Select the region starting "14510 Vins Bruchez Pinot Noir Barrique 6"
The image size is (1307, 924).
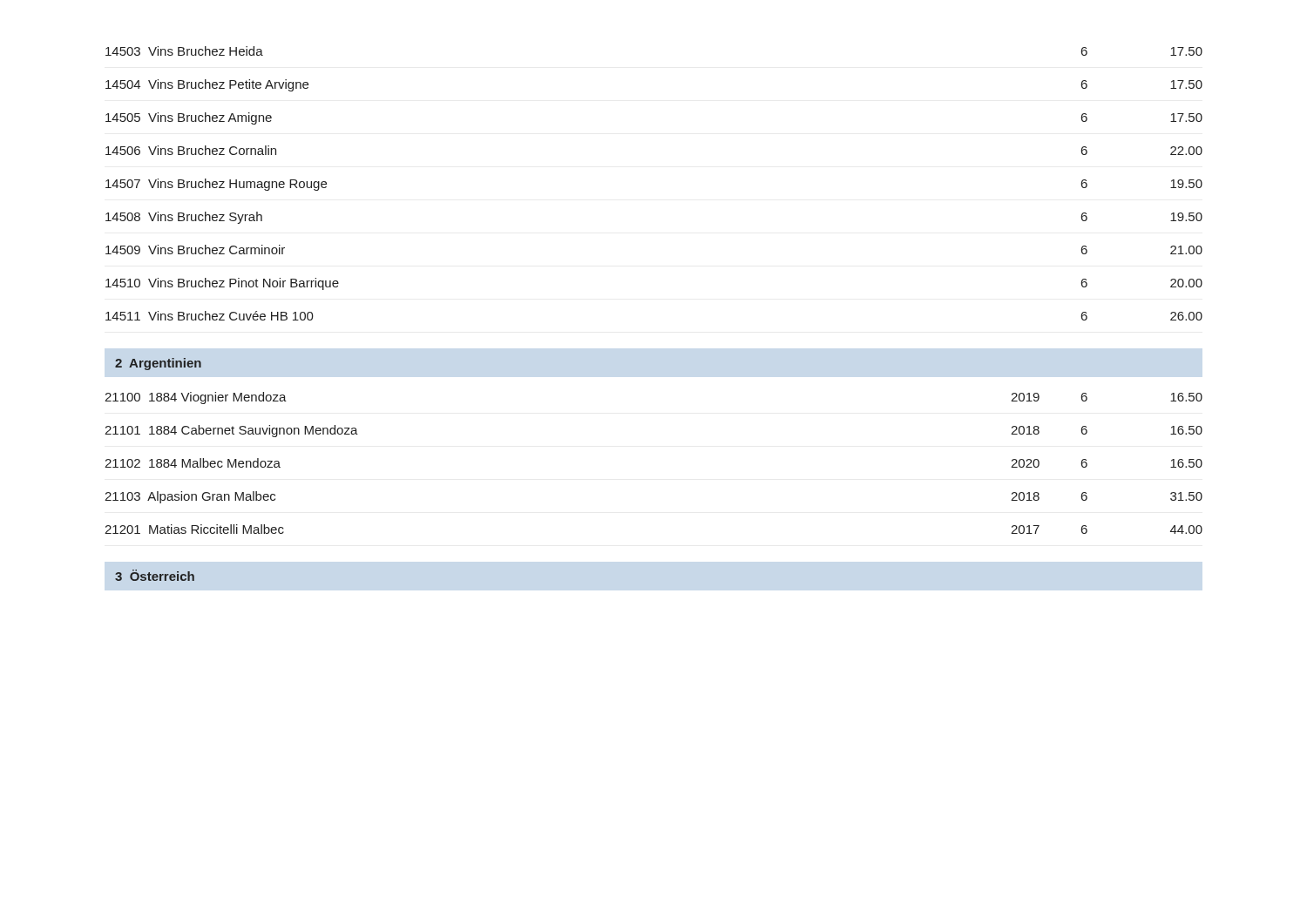click(x=222, y=283)
